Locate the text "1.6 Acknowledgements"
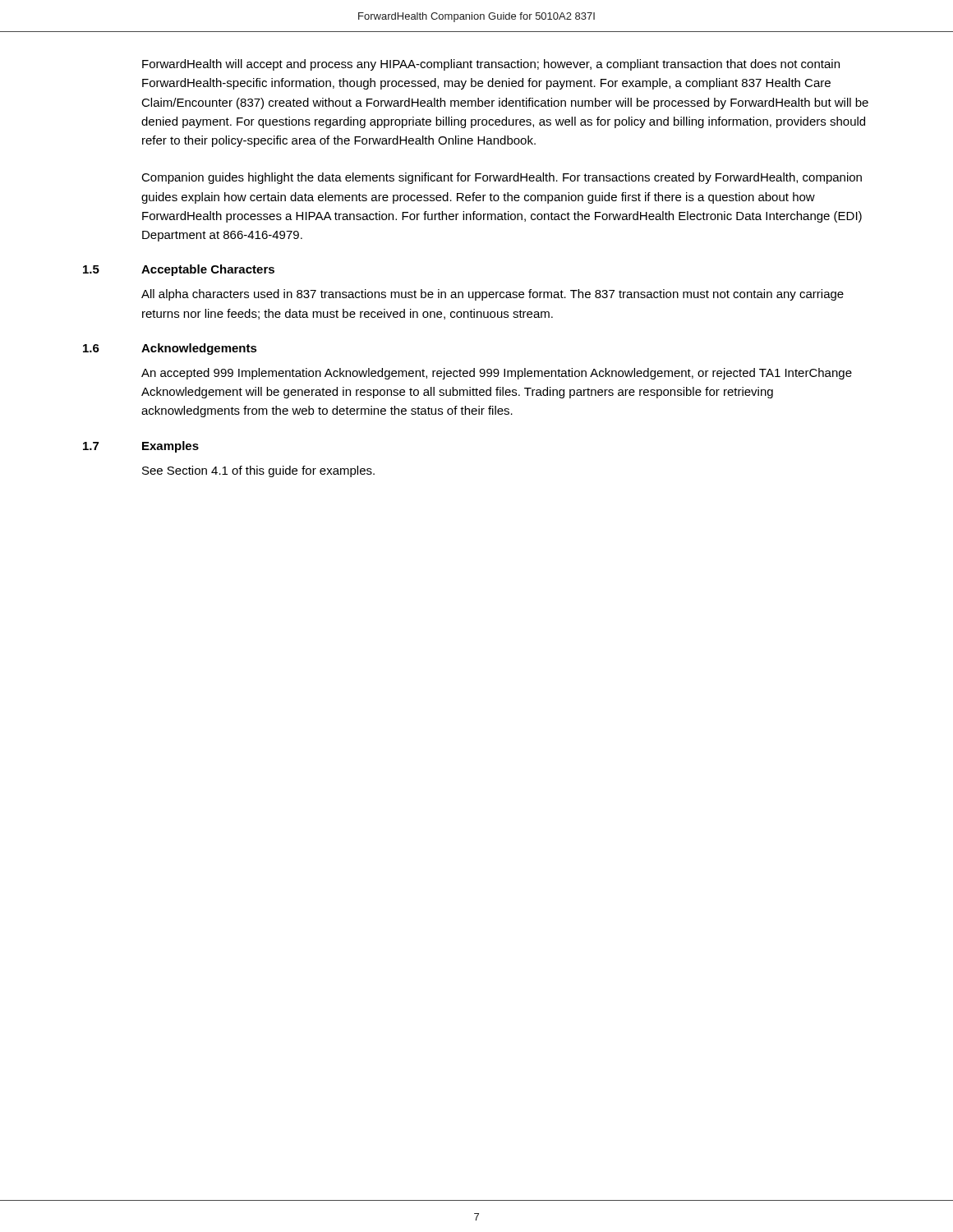The width and height of the screenshot is (953, 1232). [x=170, y=348]
